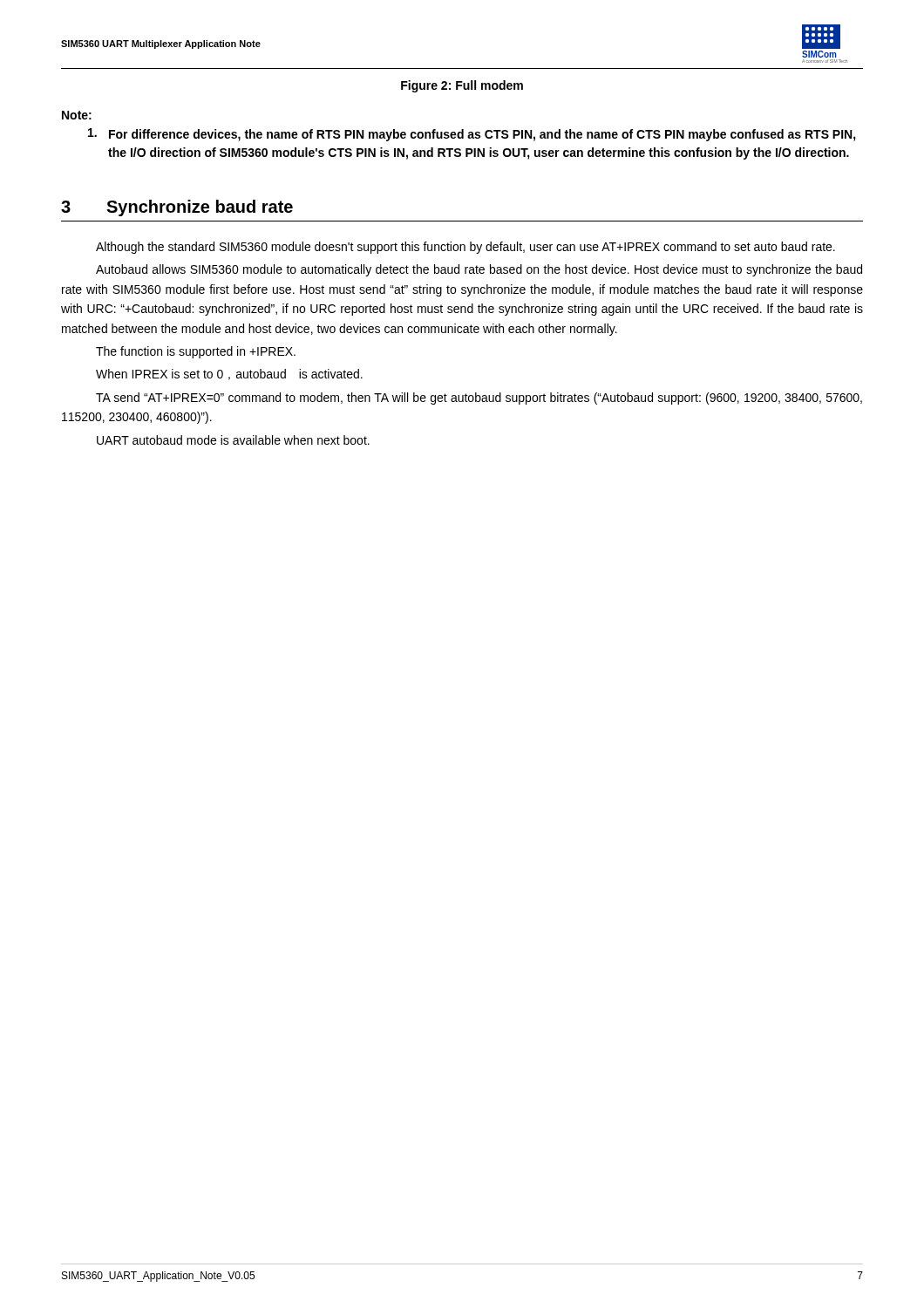Navigate to the text starting "Although the standard SIM5360 module doesn't support"

click(x=466, y=247)
